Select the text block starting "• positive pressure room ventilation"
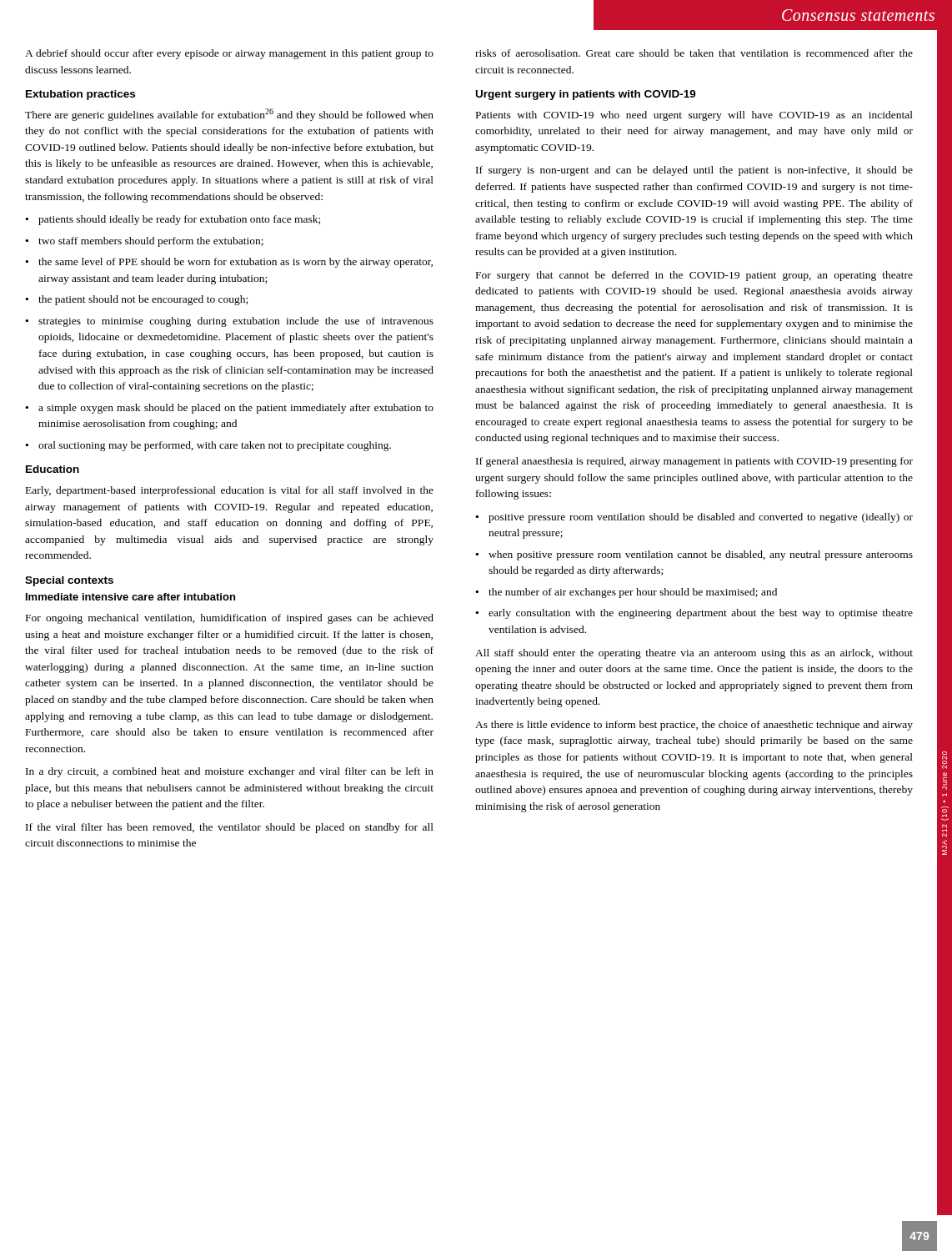 tap(694, 524)
